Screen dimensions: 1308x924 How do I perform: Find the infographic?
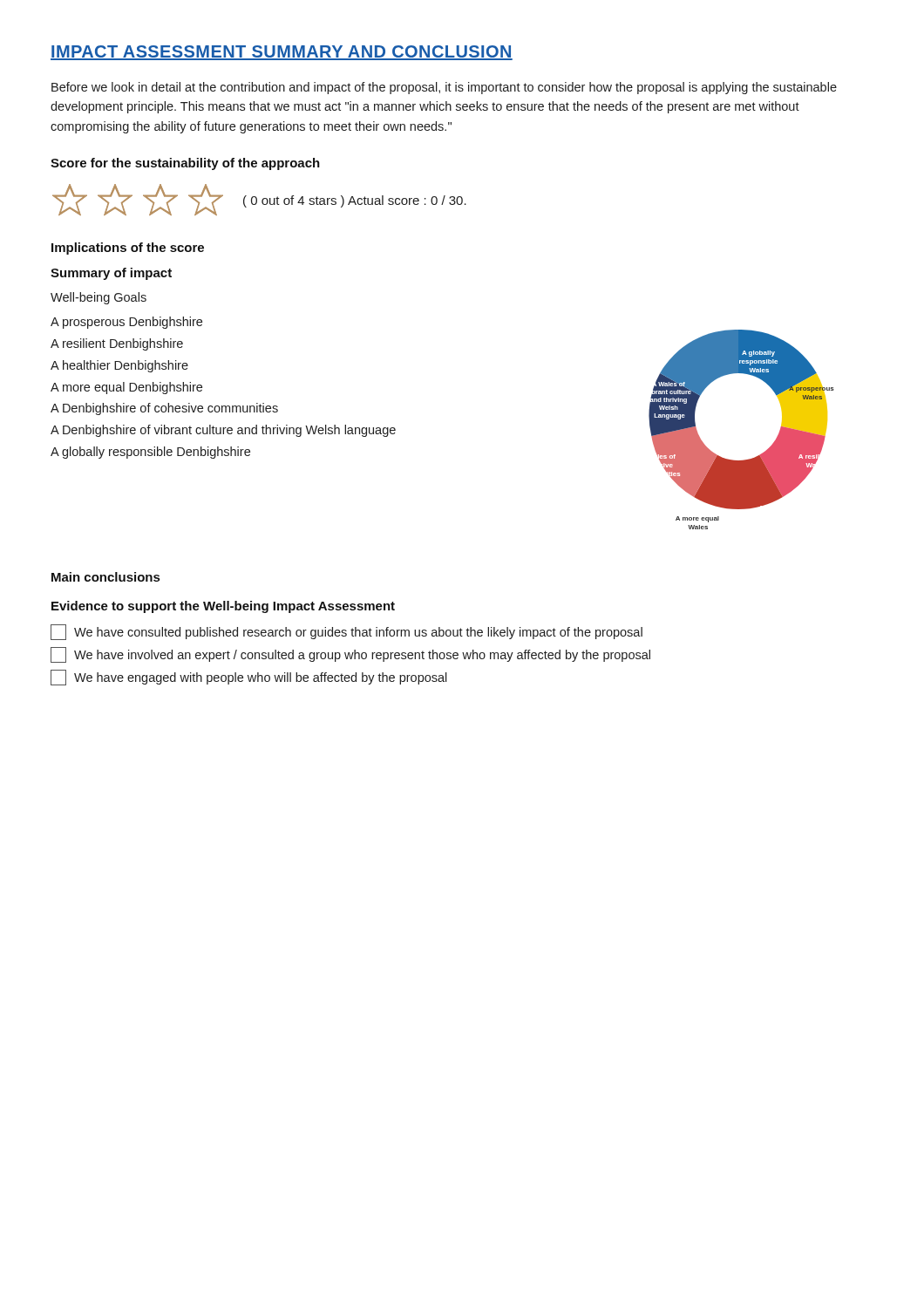click(x=462, y=200)
